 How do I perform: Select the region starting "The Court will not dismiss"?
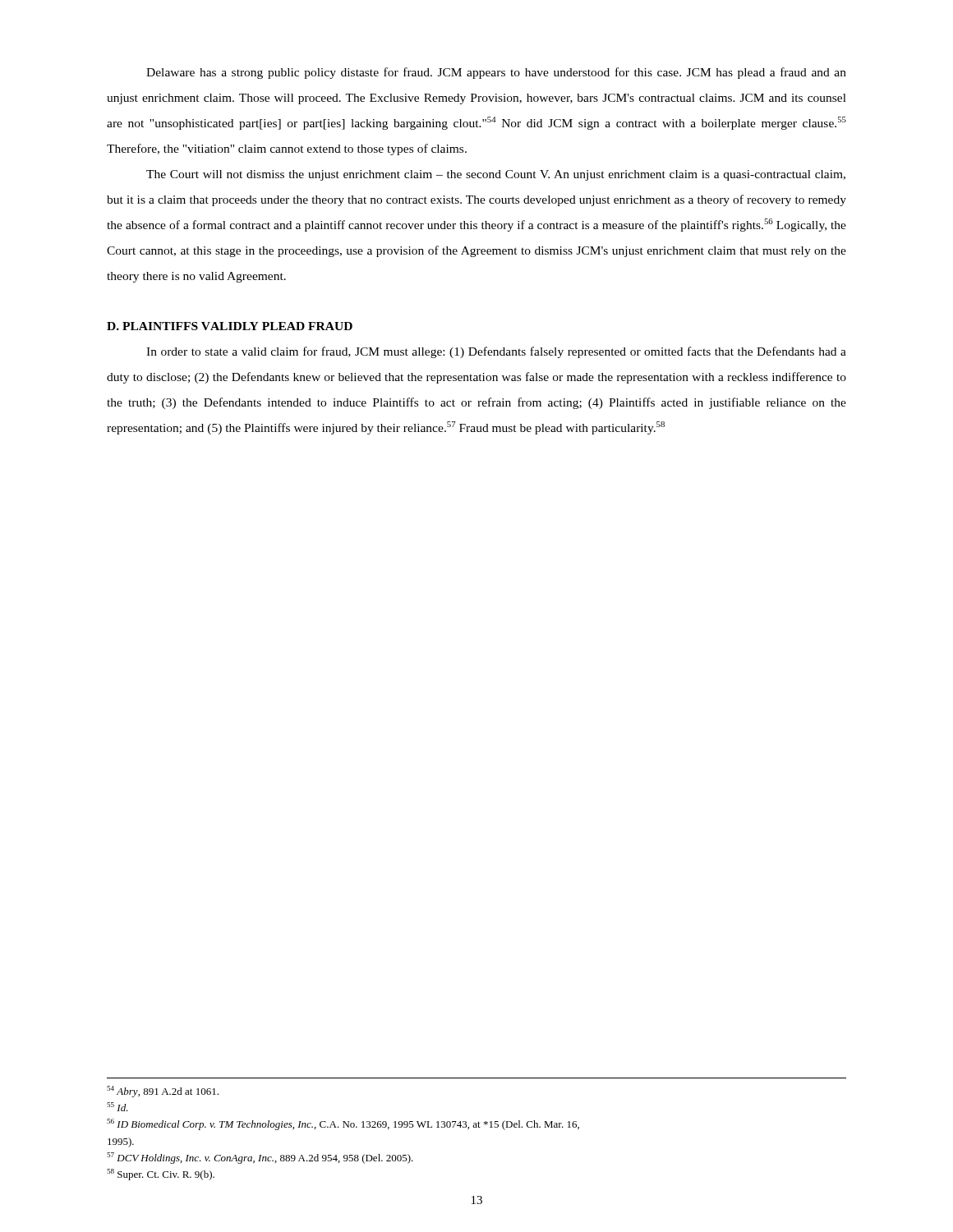point(476,225)
